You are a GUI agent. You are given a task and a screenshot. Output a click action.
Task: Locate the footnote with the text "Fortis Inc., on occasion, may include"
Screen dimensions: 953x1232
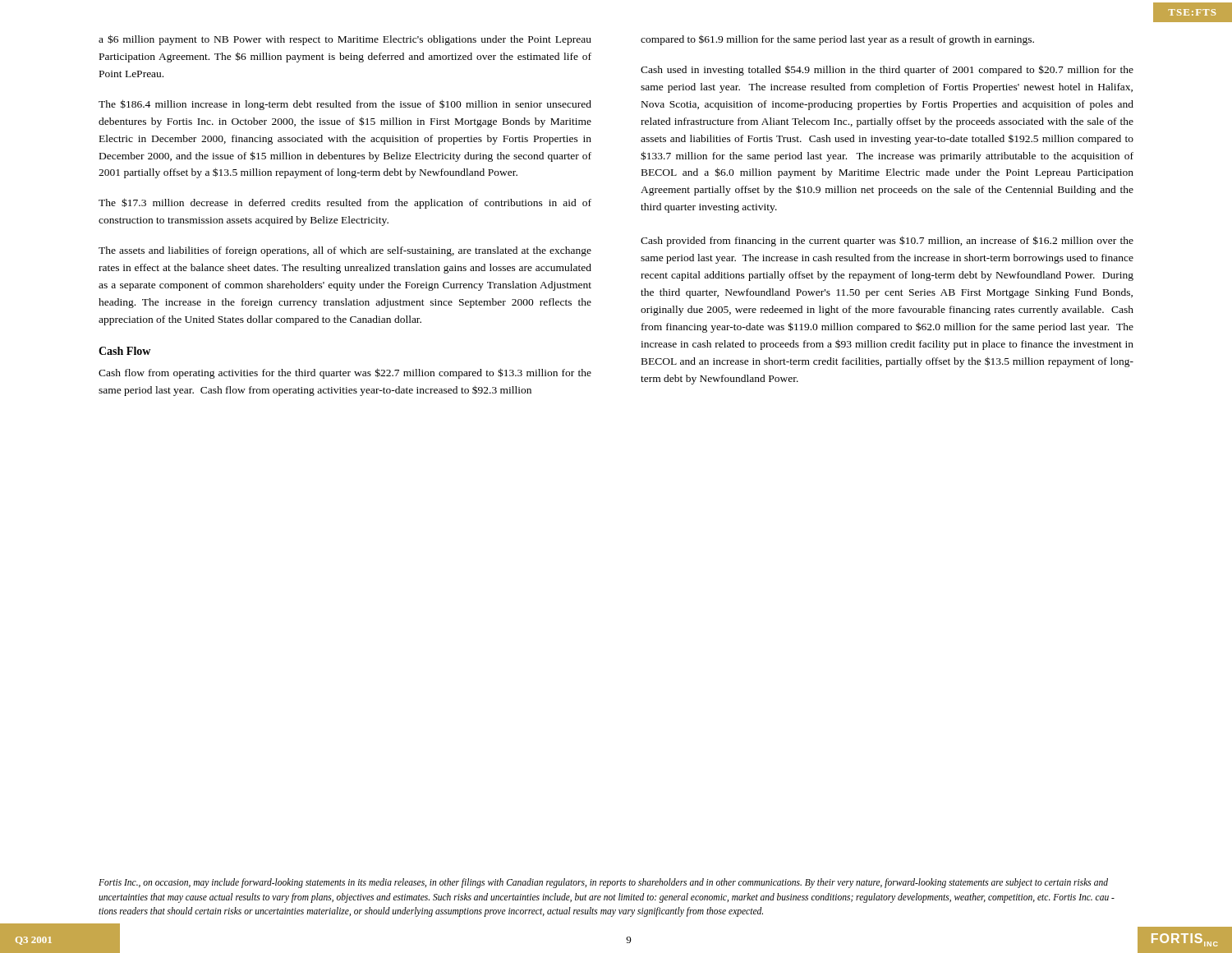(607, 897)
